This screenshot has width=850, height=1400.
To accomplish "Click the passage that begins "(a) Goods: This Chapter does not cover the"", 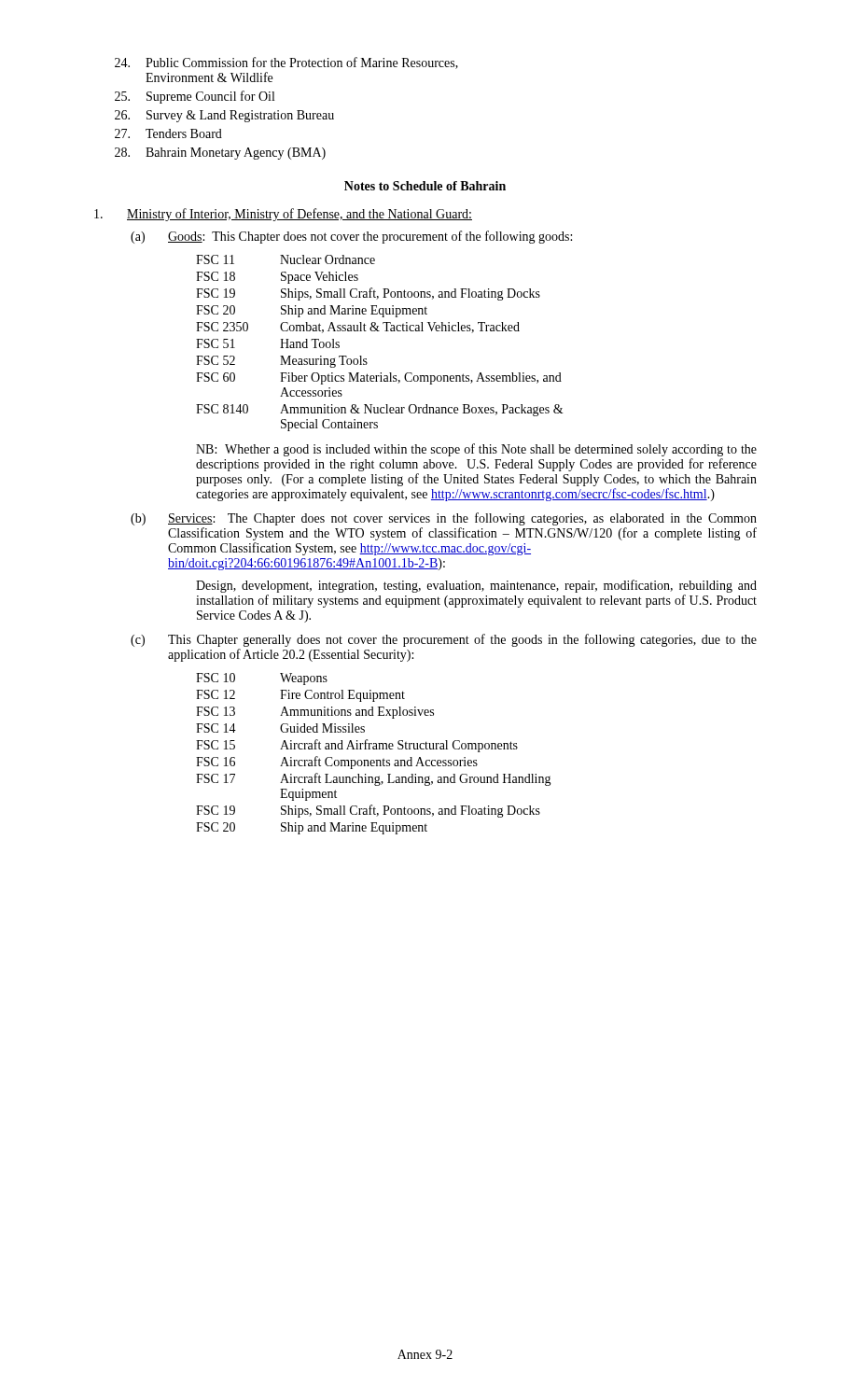I will point(444,237).
